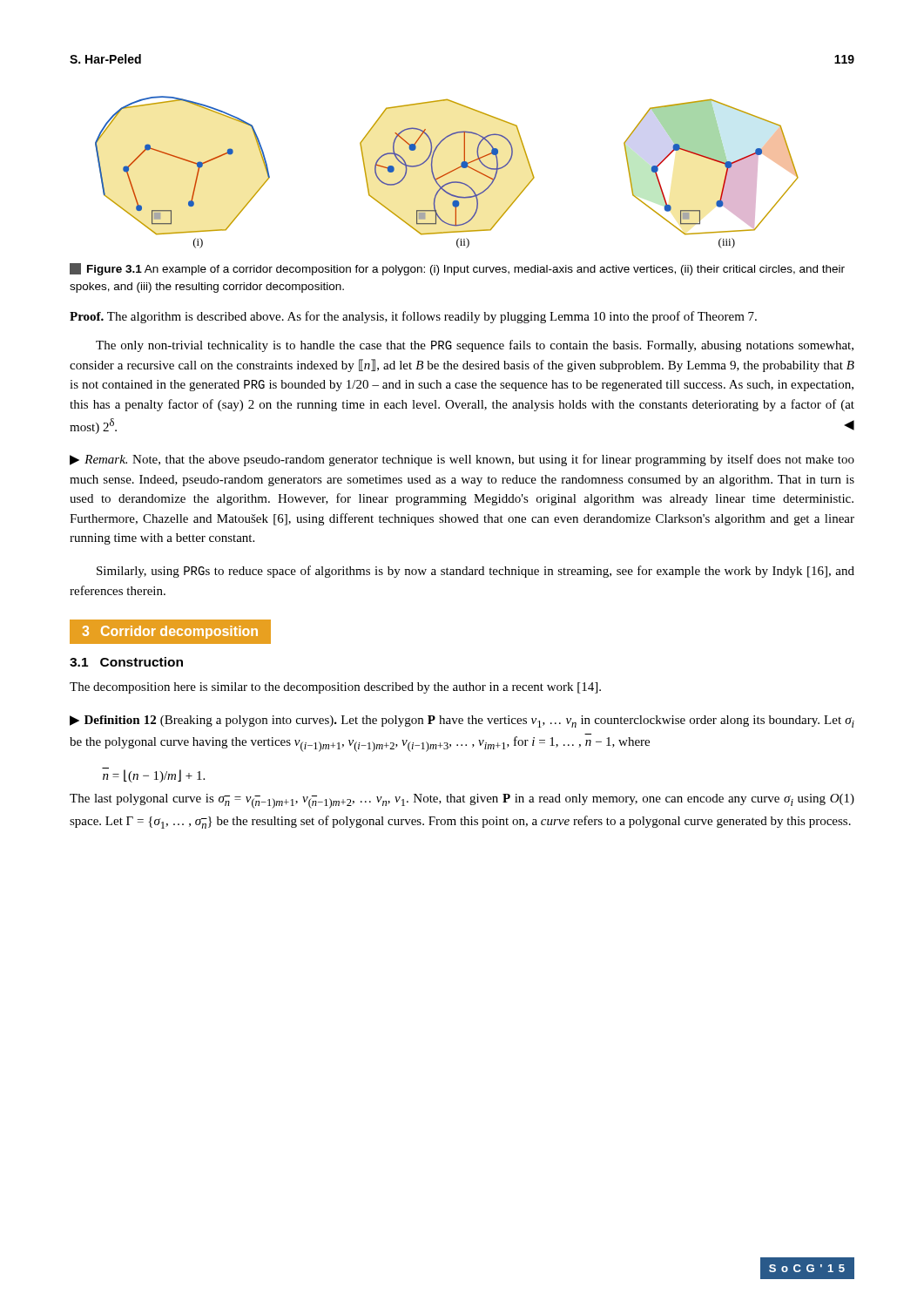Locate the section header containing "3 Corridor decomposition"

coord(170,632)
